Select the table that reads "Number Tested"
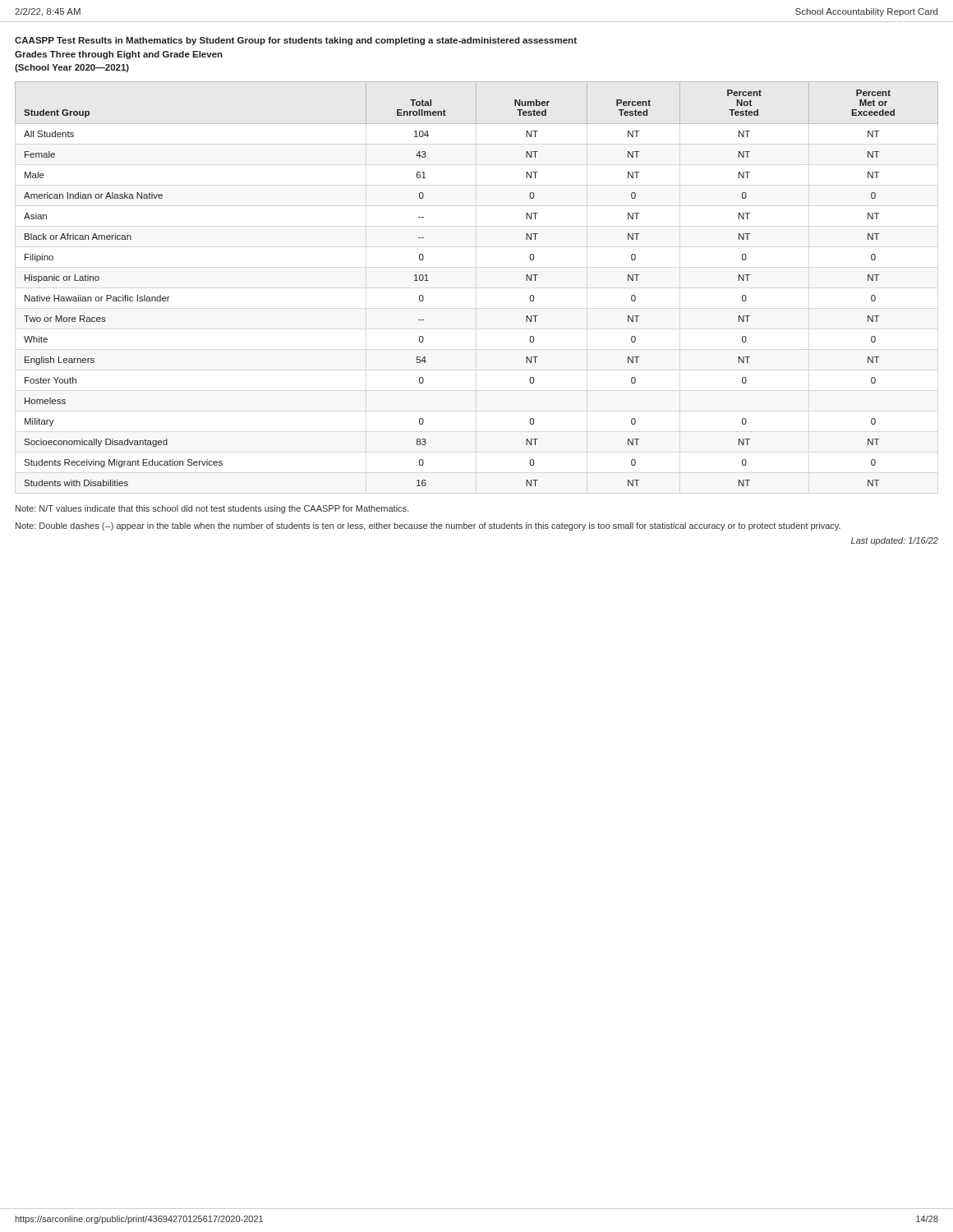This screenshot has width=953, height=1232. [x=476, y=287]
